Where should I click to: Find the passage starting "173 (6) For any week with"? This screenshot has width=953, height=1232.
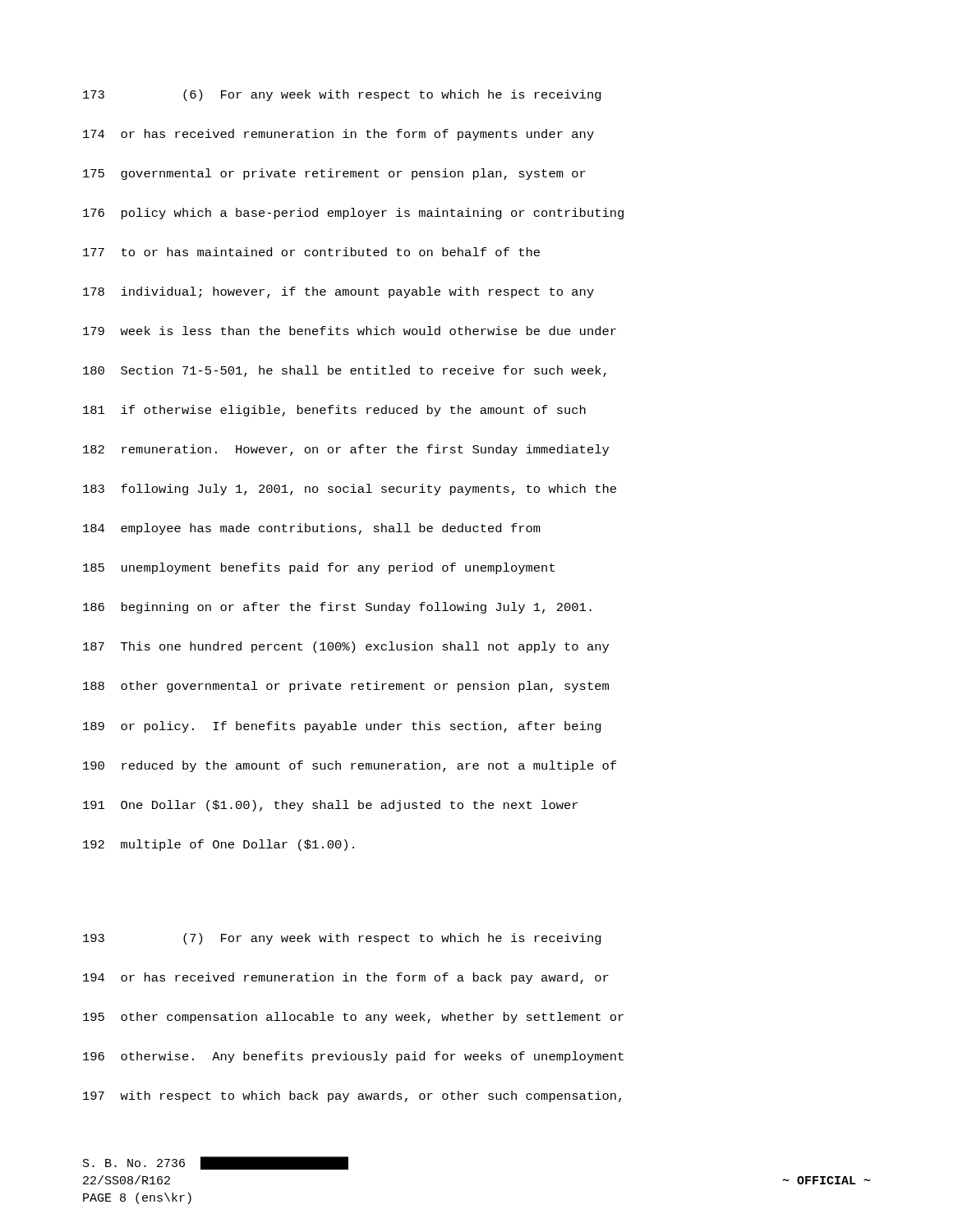(476, 489)
